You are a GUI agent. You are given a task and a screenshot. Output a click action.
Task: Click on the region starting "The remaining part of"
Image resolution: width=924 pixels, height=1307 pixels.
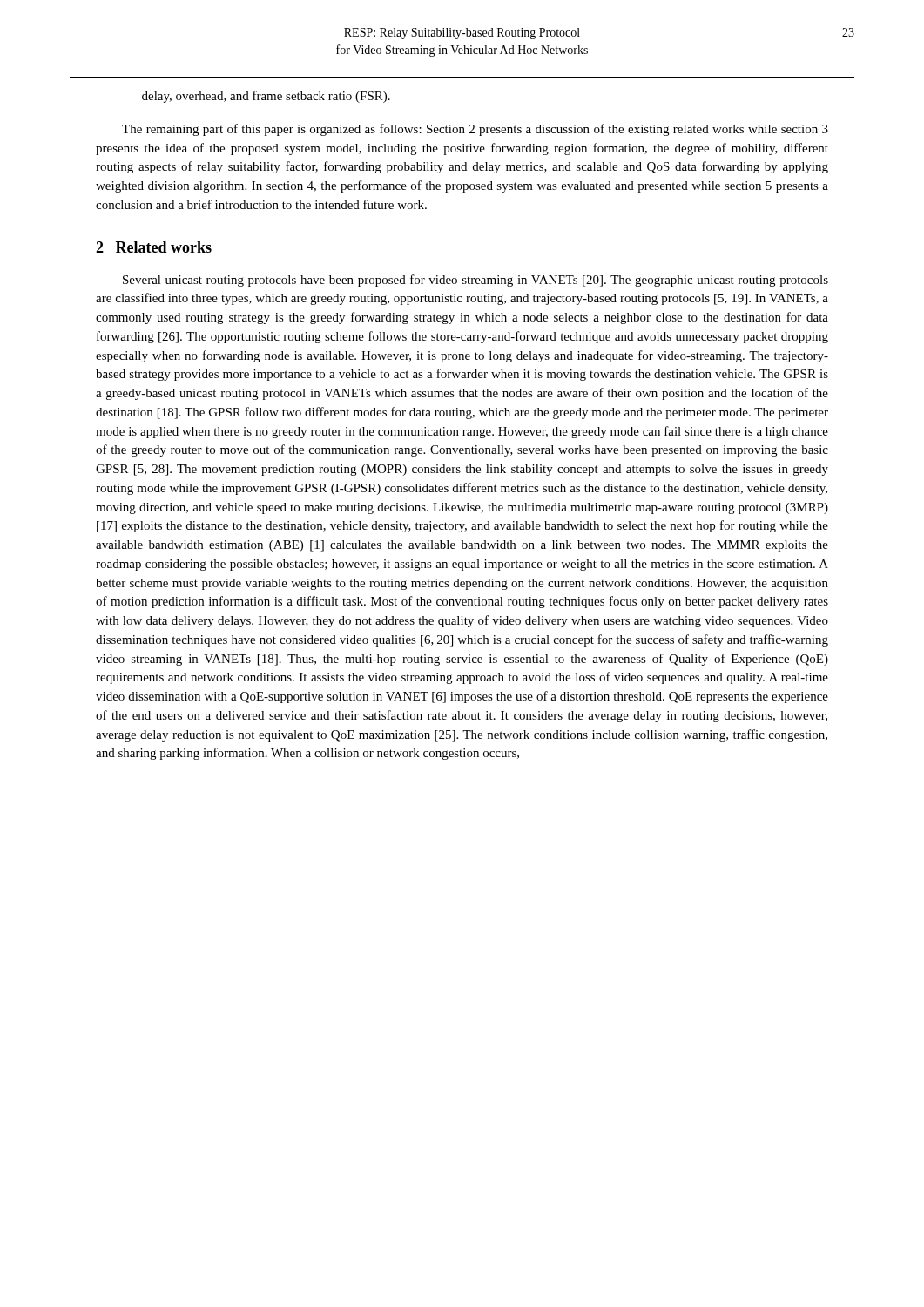point(462,167)
